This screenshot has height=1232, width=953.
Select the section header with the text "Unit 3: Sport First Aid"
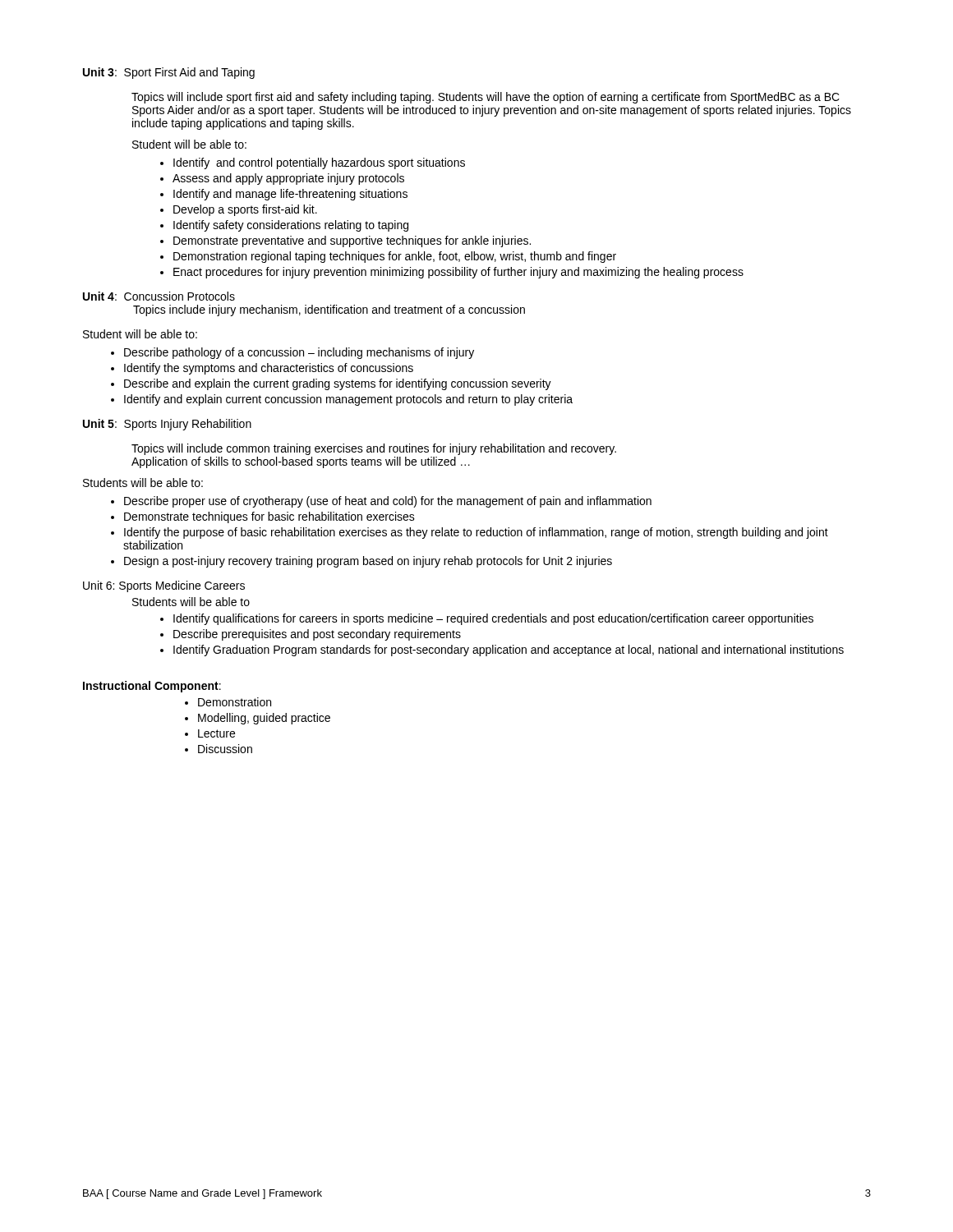pyautogui.click(x=169, y=72)
